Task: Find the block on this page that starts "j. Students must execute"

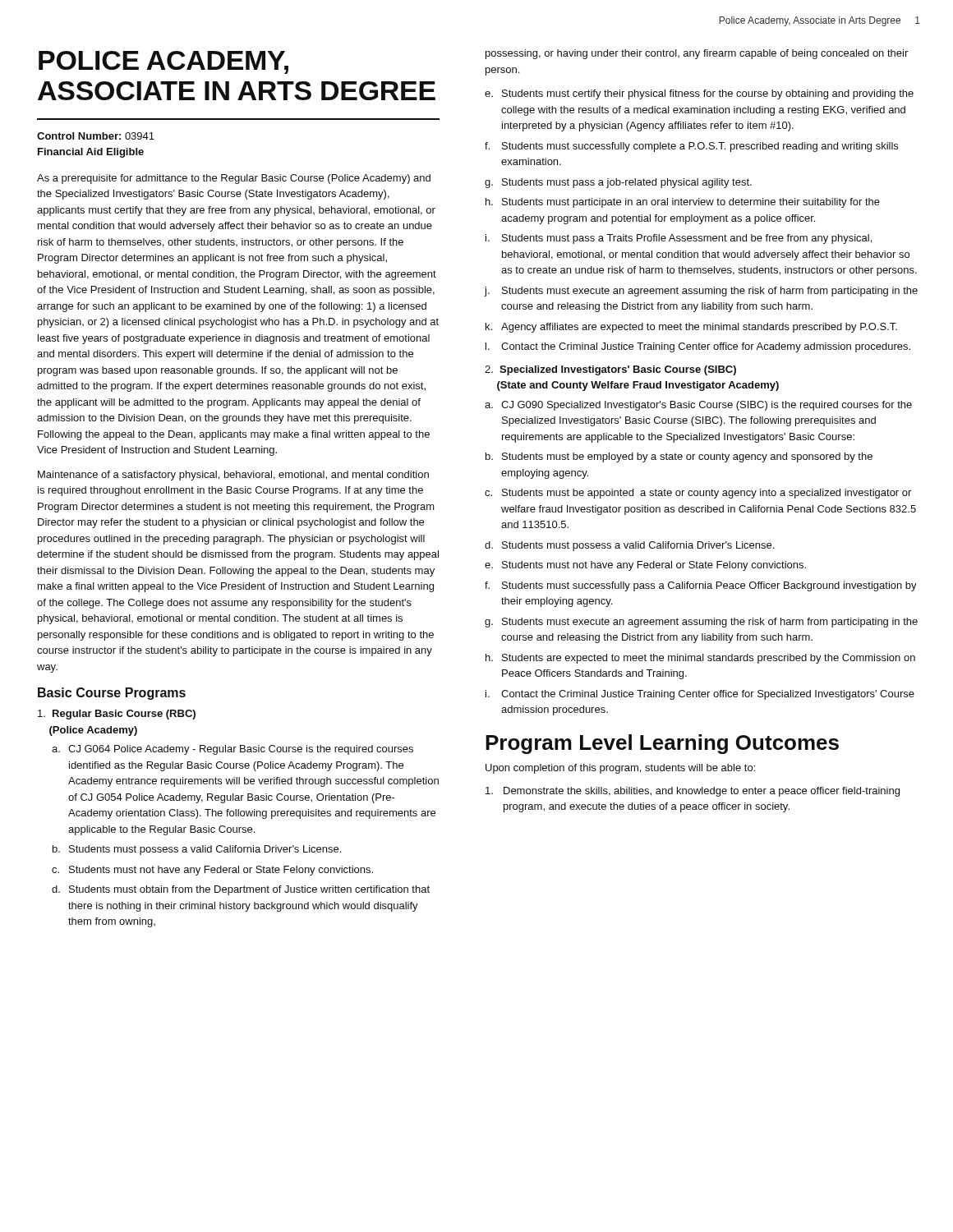Action: (701, 297)
